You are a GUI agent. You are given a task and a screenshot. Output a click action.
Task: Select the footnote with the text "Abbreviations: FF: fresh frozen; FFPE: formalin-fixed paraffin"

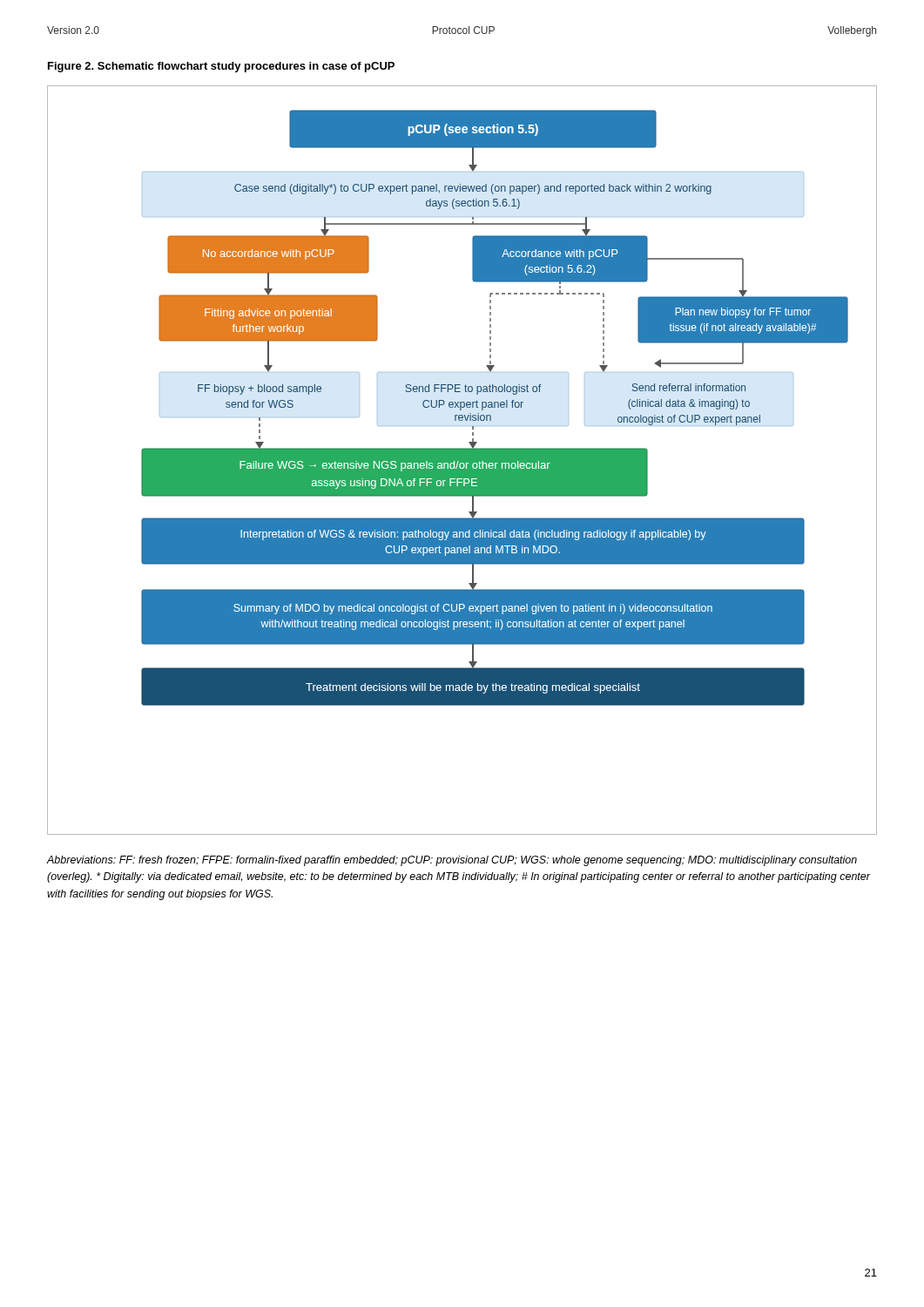click(x=458, y=877)
